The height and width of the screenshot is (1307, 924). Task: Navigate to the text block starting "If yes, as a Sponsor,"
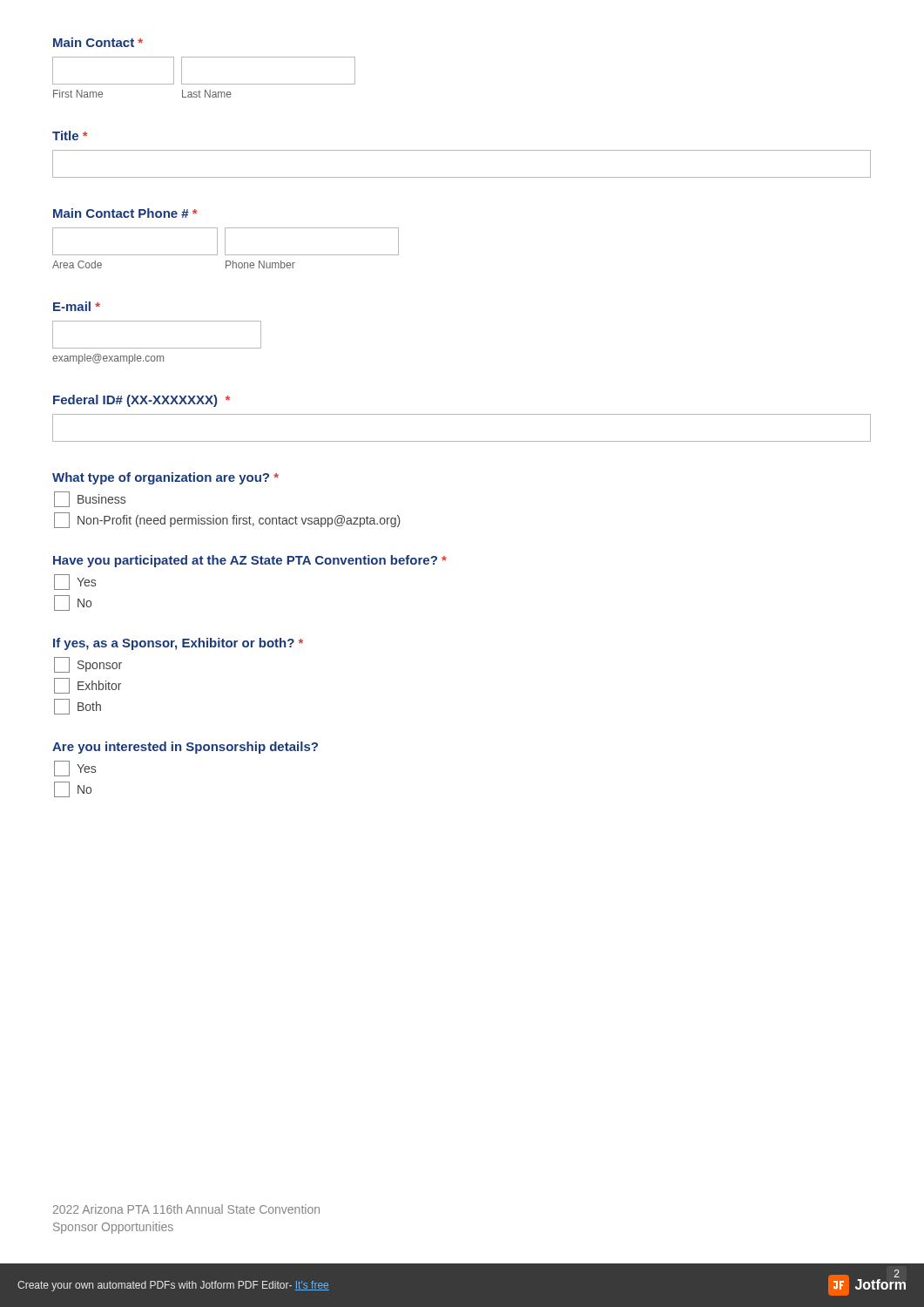point(178,644)
